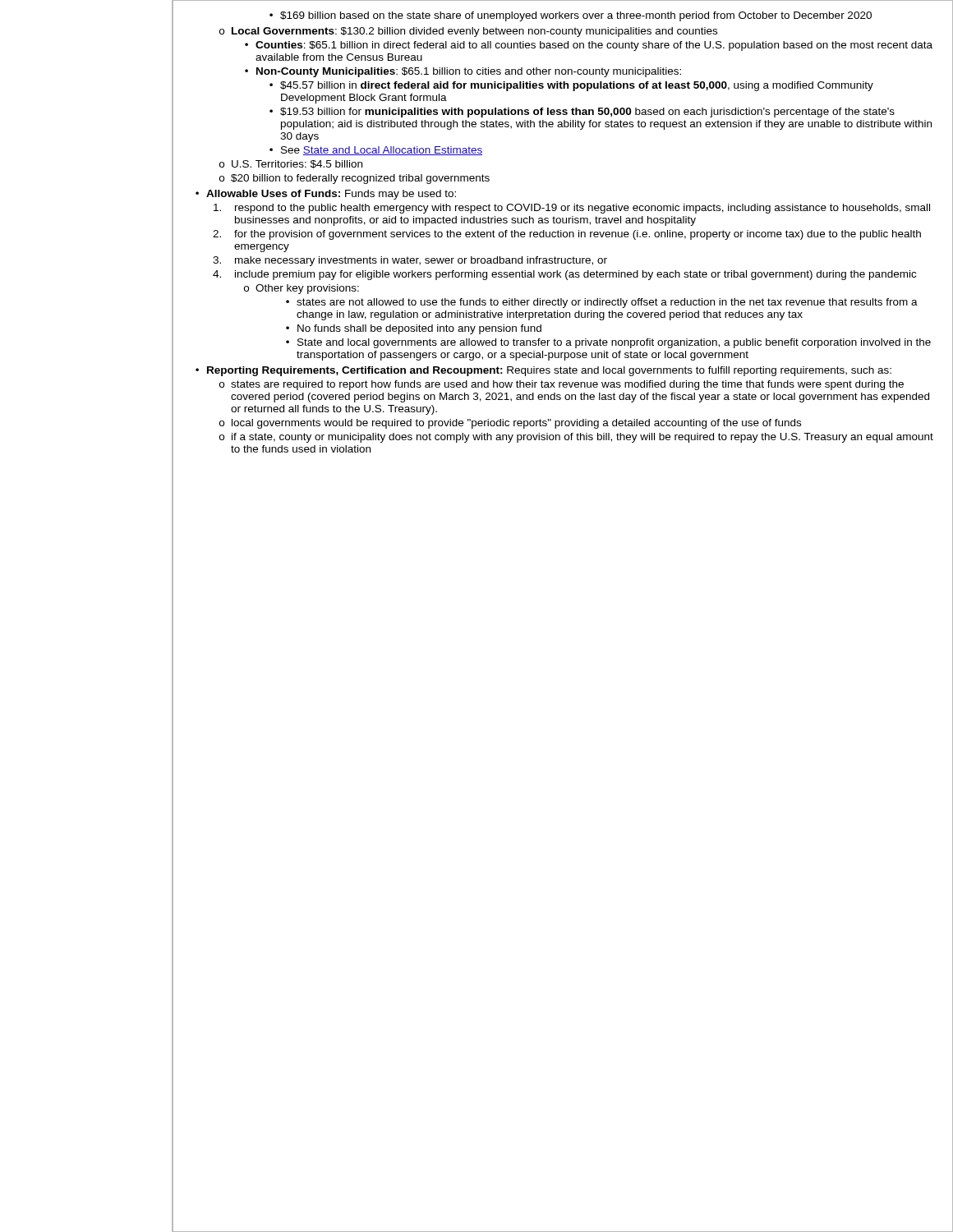This screenshot has width=953, height=1232.
Task: Click where it says "o U.S. Territories: $4.5 billion"
Action: 291,164
